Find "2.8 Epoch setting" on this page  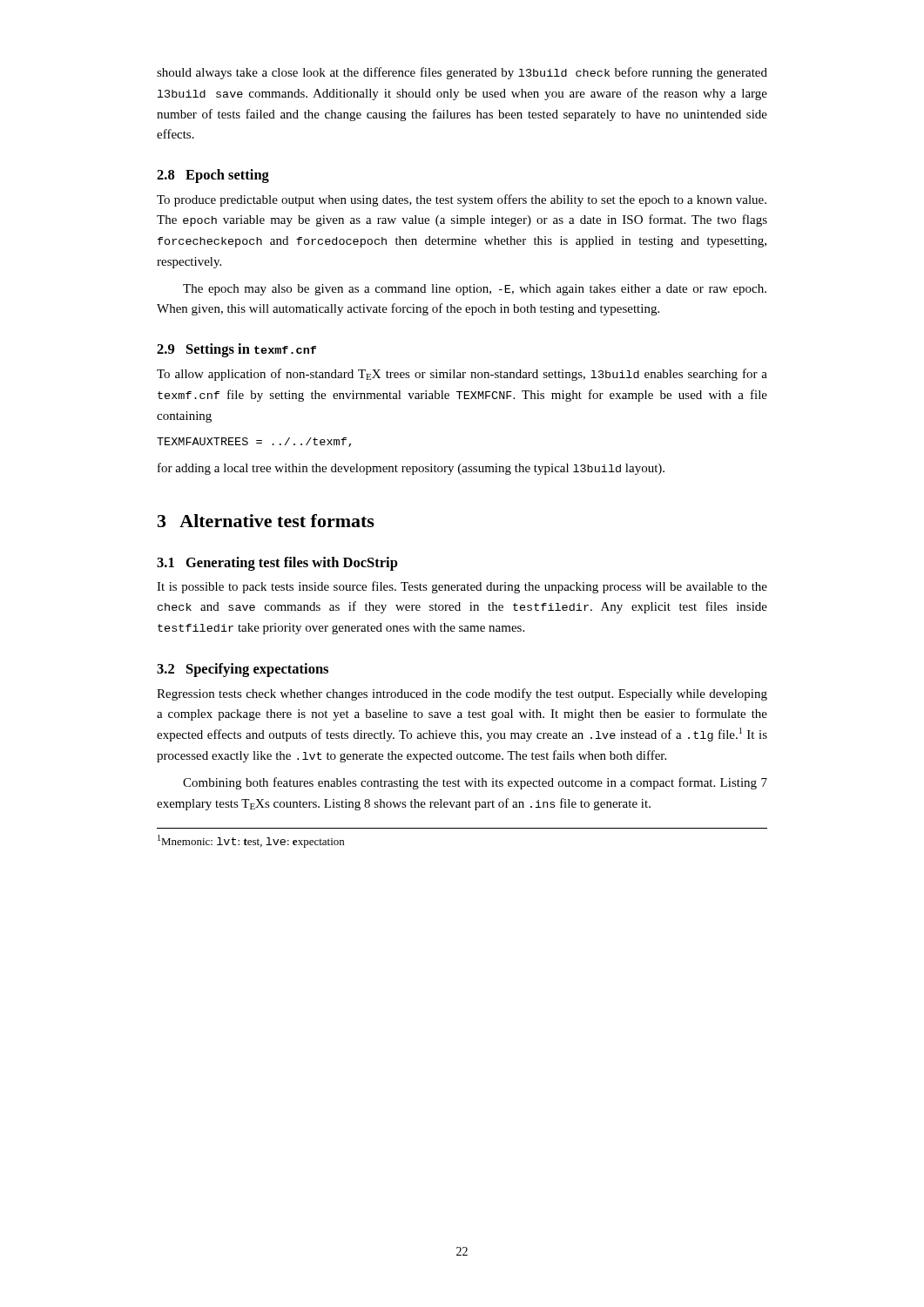pyautogui.click(x=213, y=175)
